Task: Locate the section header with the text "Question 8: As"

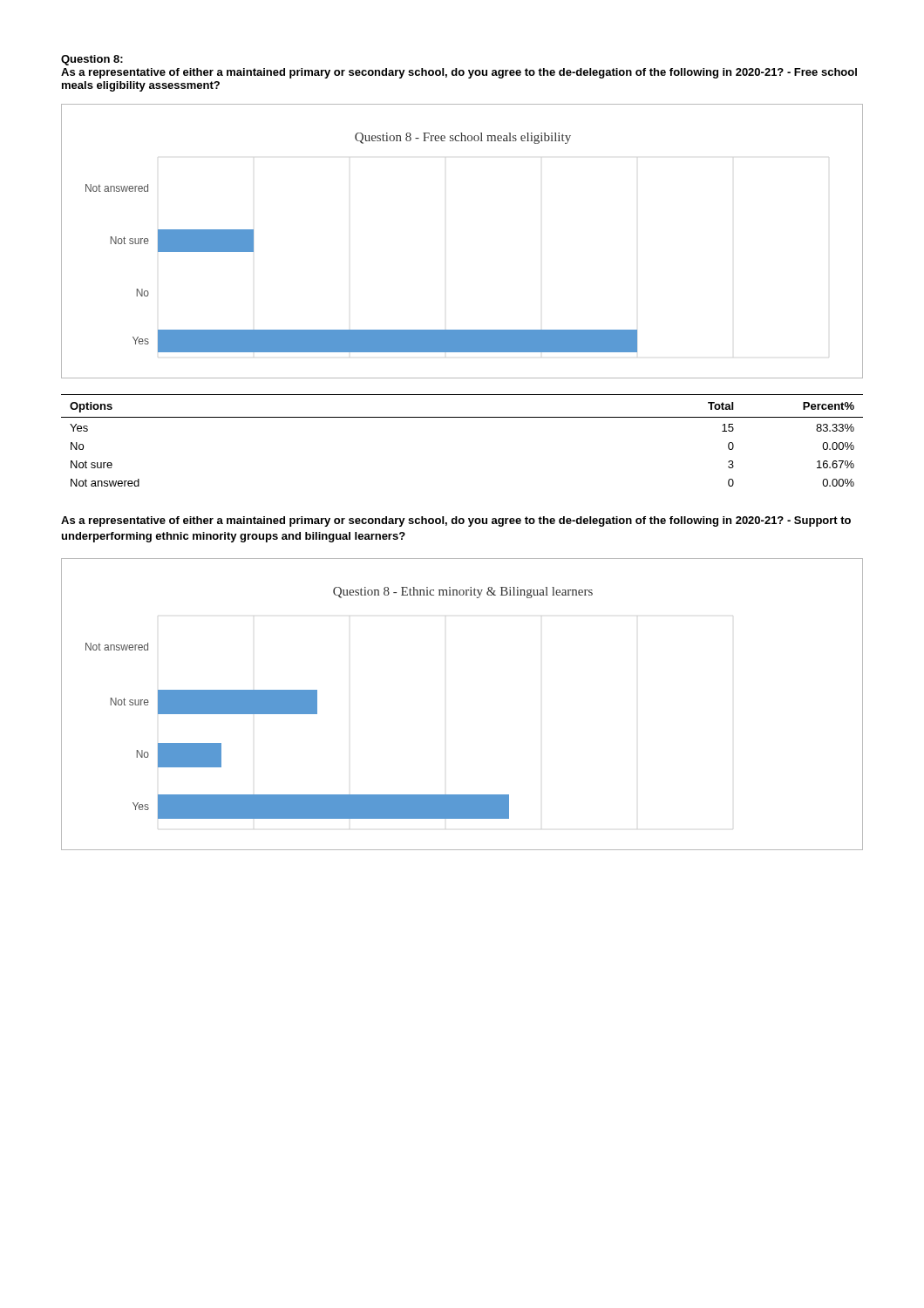Action: [x=462, y=72]
